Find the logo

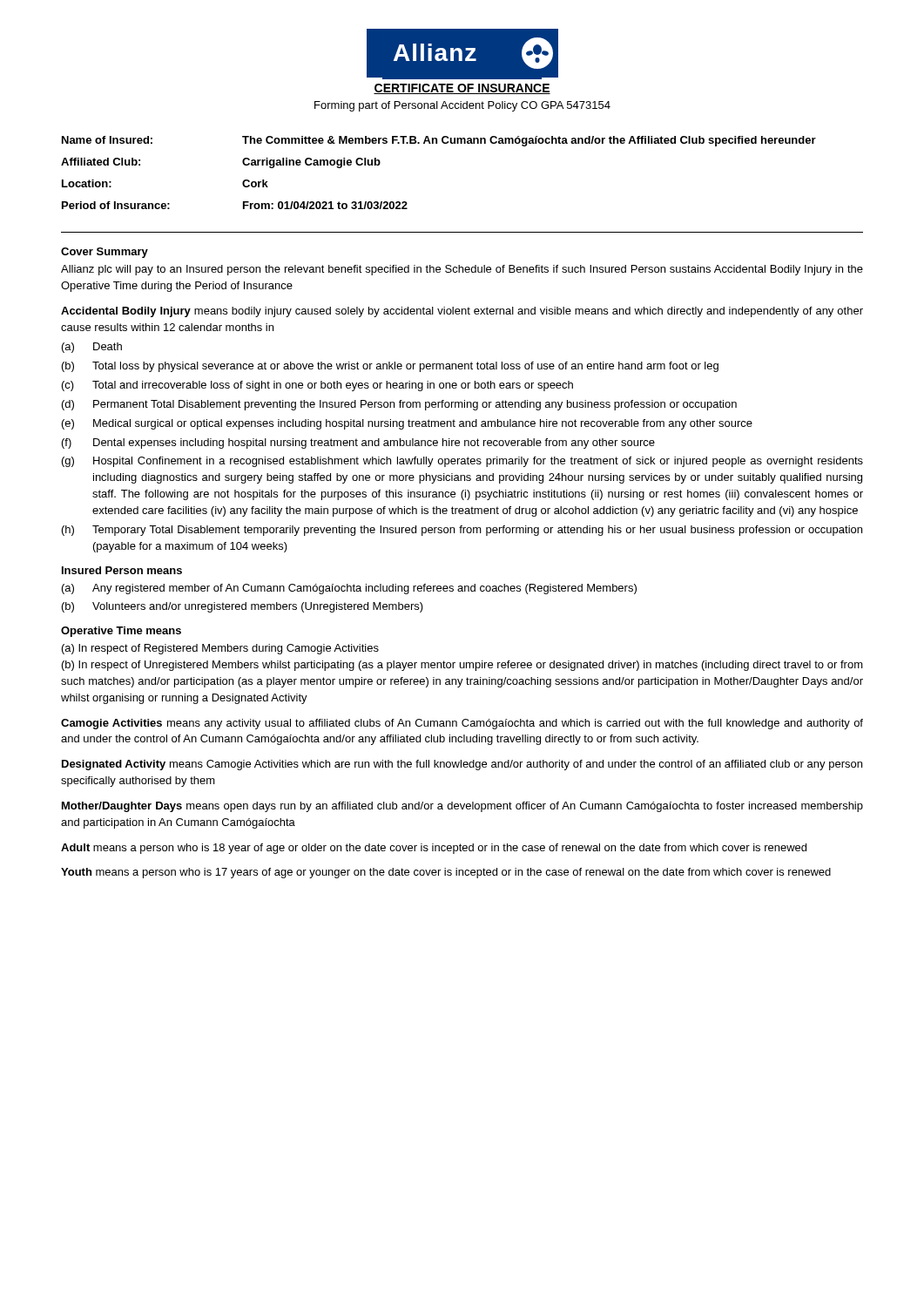462,53
